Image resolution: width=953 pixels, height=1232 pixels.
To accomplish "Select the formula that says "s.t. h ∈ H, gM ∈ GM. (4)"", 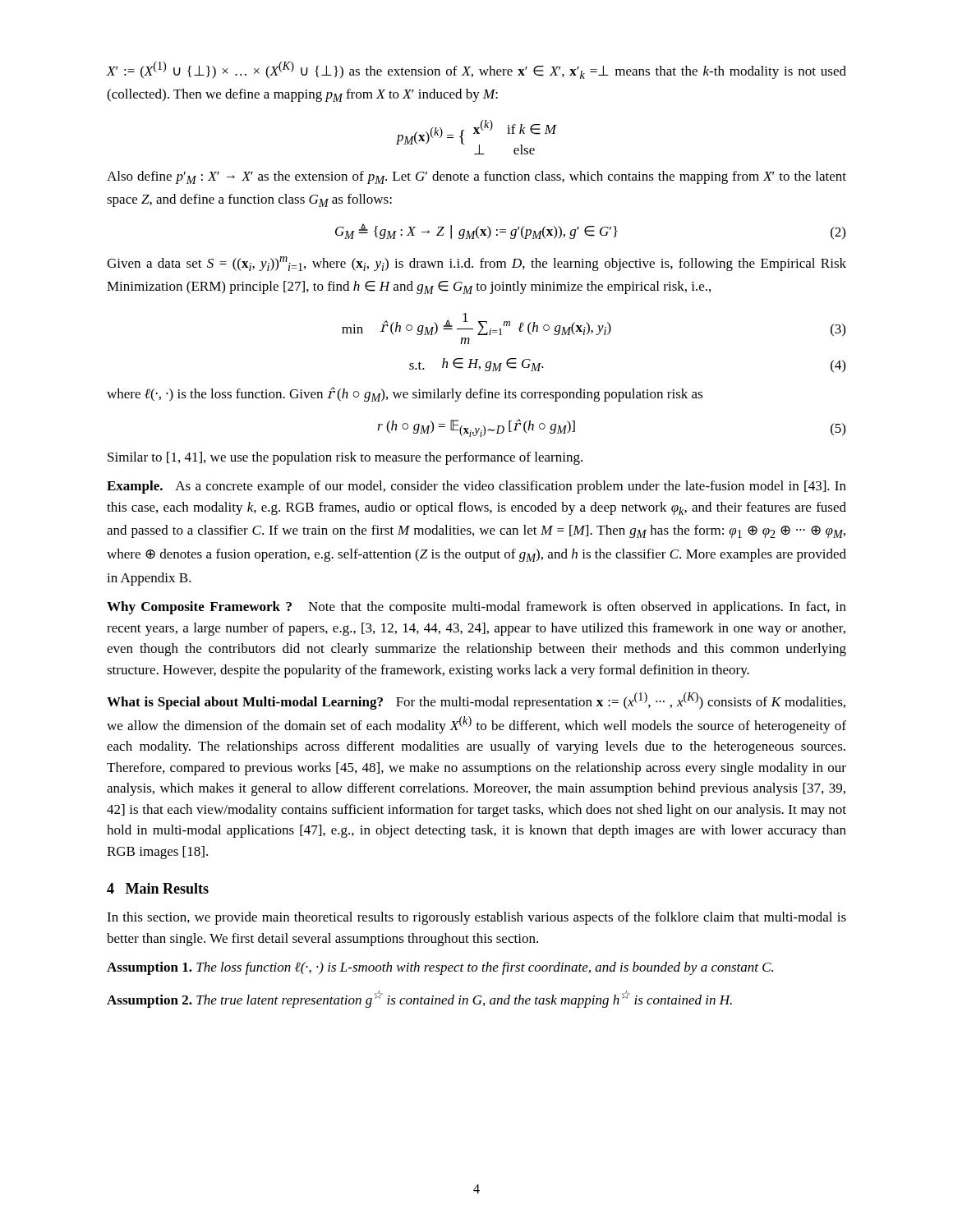I will (x=476, y=365).
